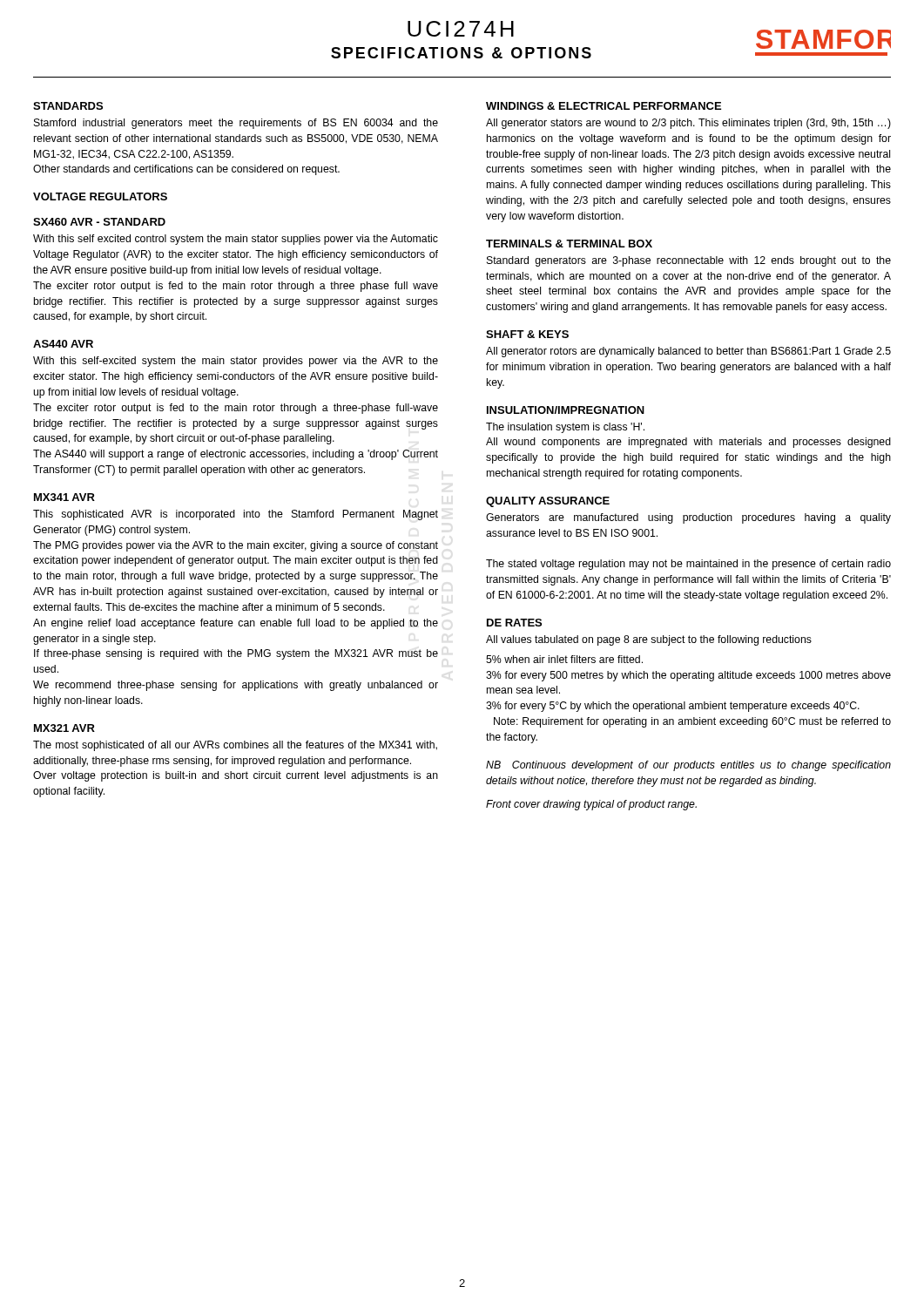Select the title
This screenshot has width=924, height=1307.
pyautogui.click(x=462, y=29)
